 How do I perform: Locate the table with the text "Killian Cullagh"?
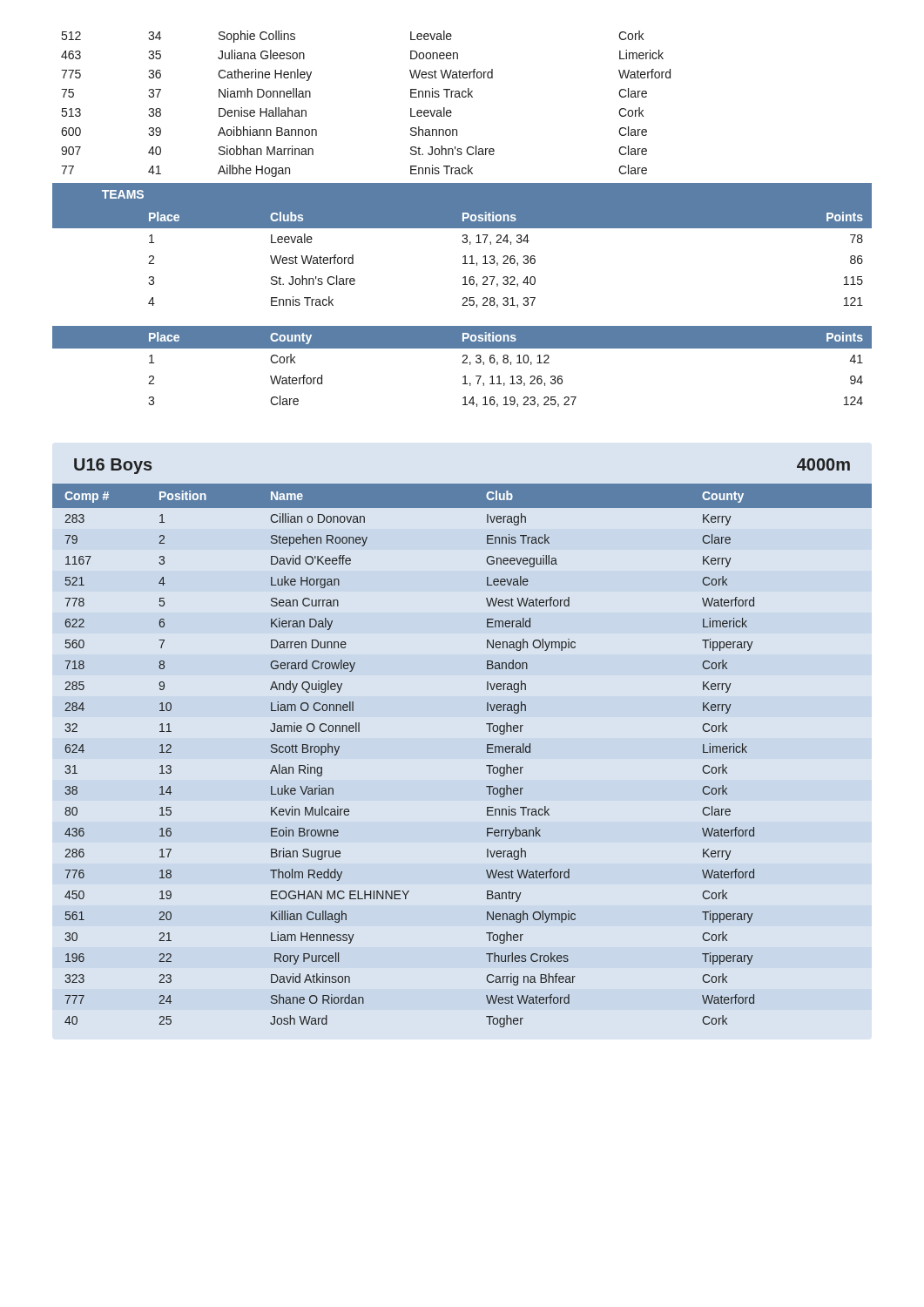[x=462, y=741]
